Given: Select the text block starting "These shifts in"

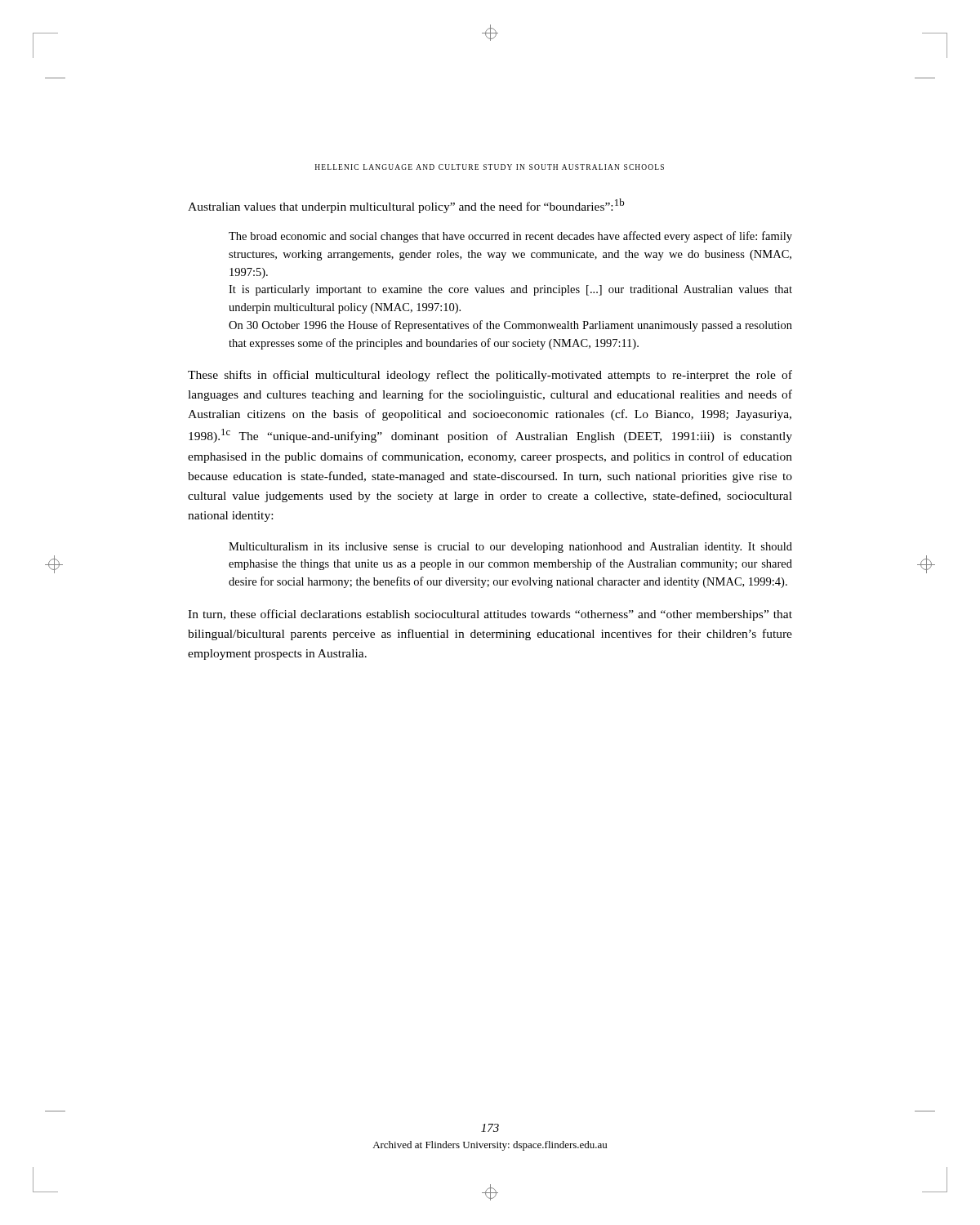Looking at the screenshot, I should click(x=490, y=445).
